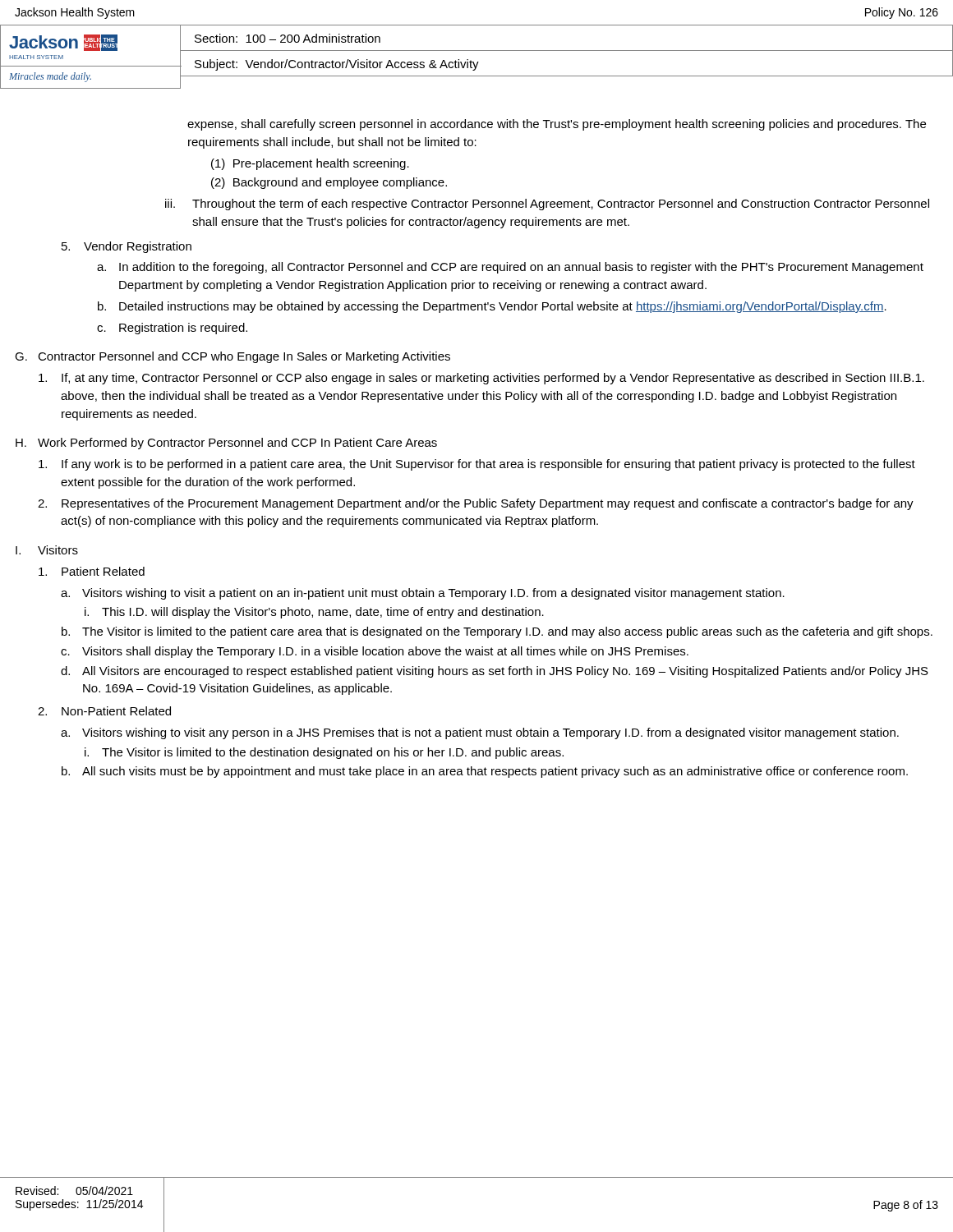Click on the list item containing "(1) Pre-placement health screening."

point(310,163)
